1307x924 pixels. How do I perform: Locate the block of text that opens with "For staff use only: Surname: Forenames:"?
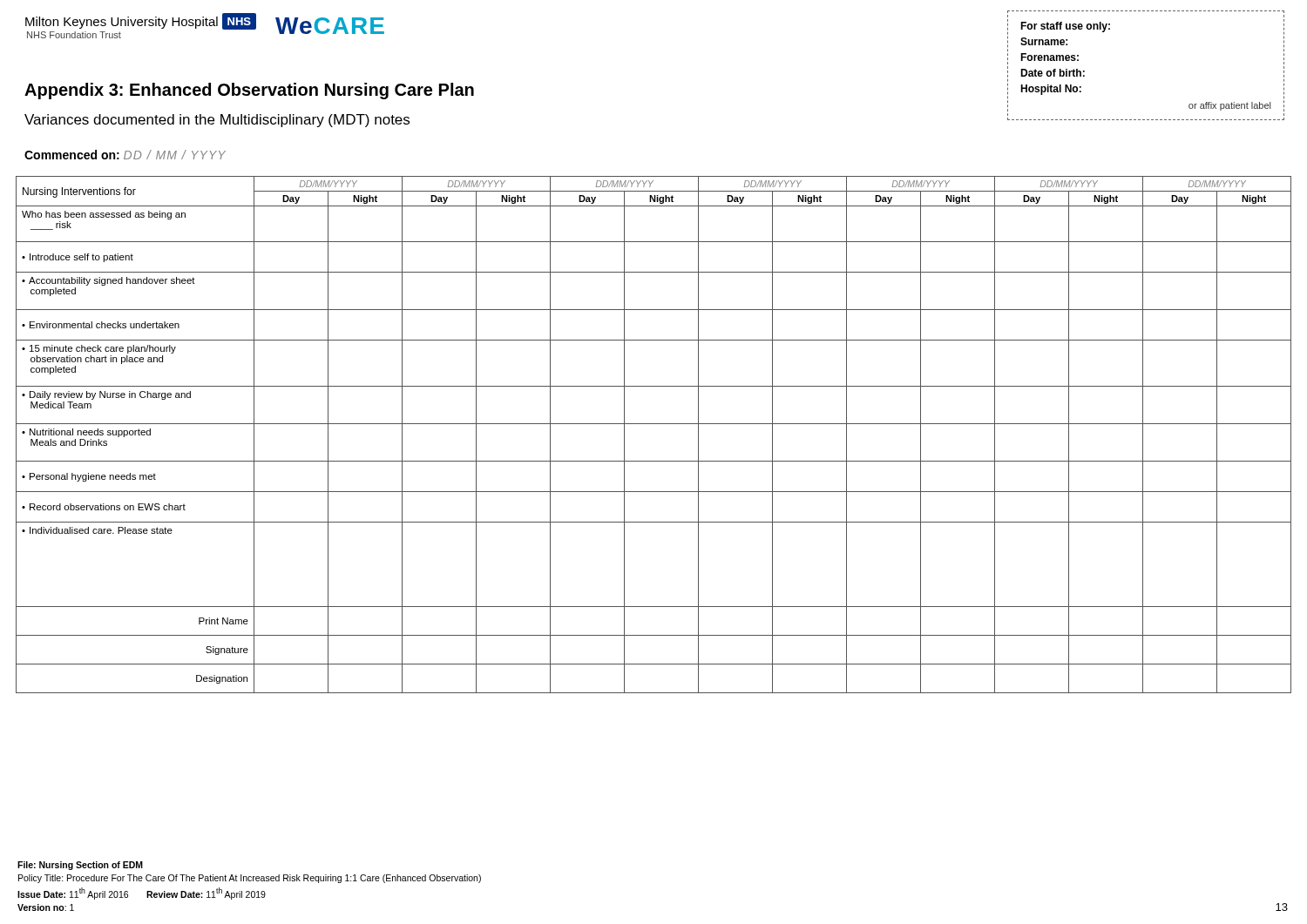[x=1065, y=27]
